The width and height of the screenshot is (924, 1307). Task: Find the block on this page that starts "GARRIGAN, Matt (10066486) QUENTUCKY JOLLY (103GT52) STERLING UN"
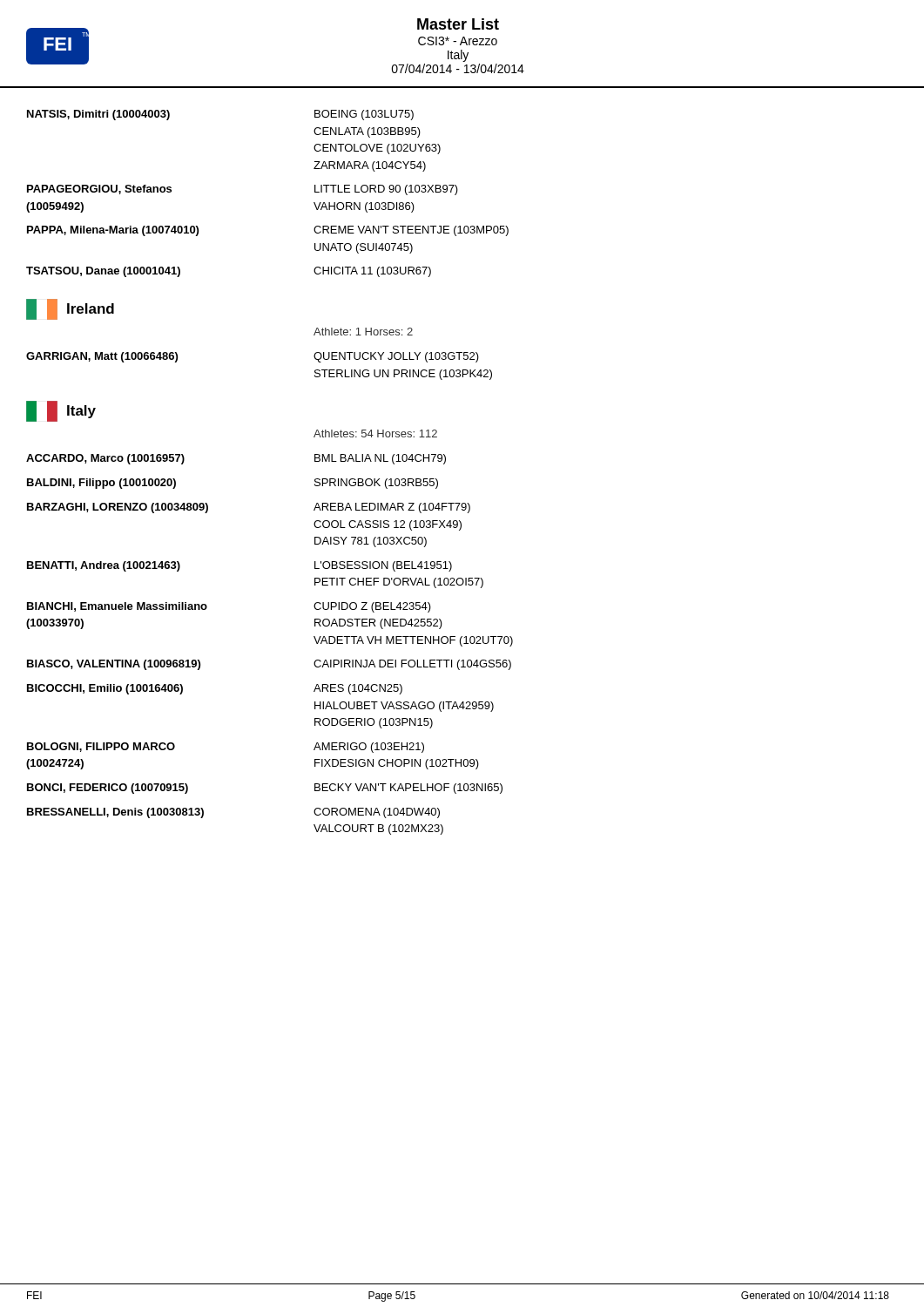(458, 365)
